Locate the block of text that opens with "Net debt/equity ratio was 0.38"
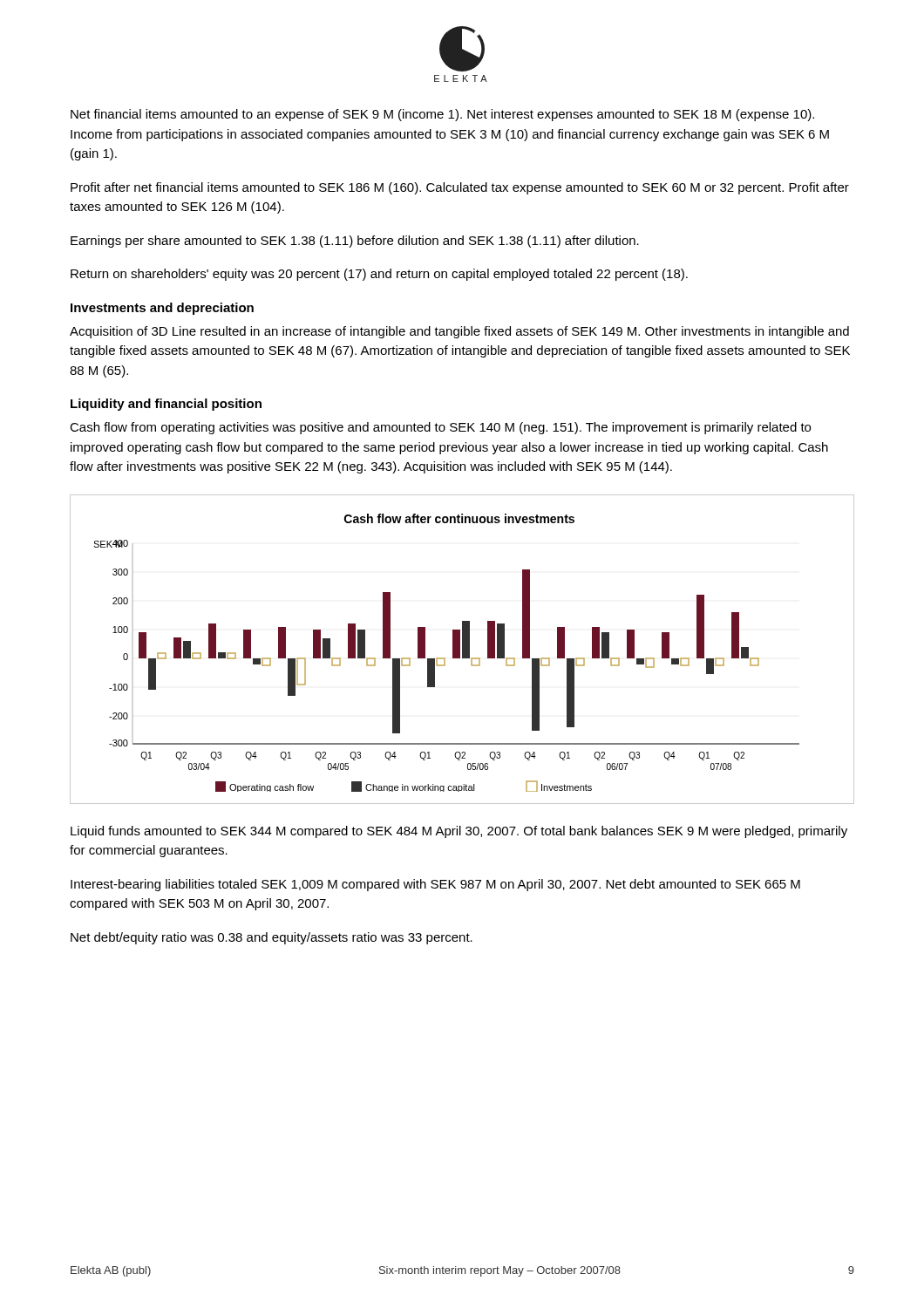This screenshot has width=924, height=1308. [462, 937]
